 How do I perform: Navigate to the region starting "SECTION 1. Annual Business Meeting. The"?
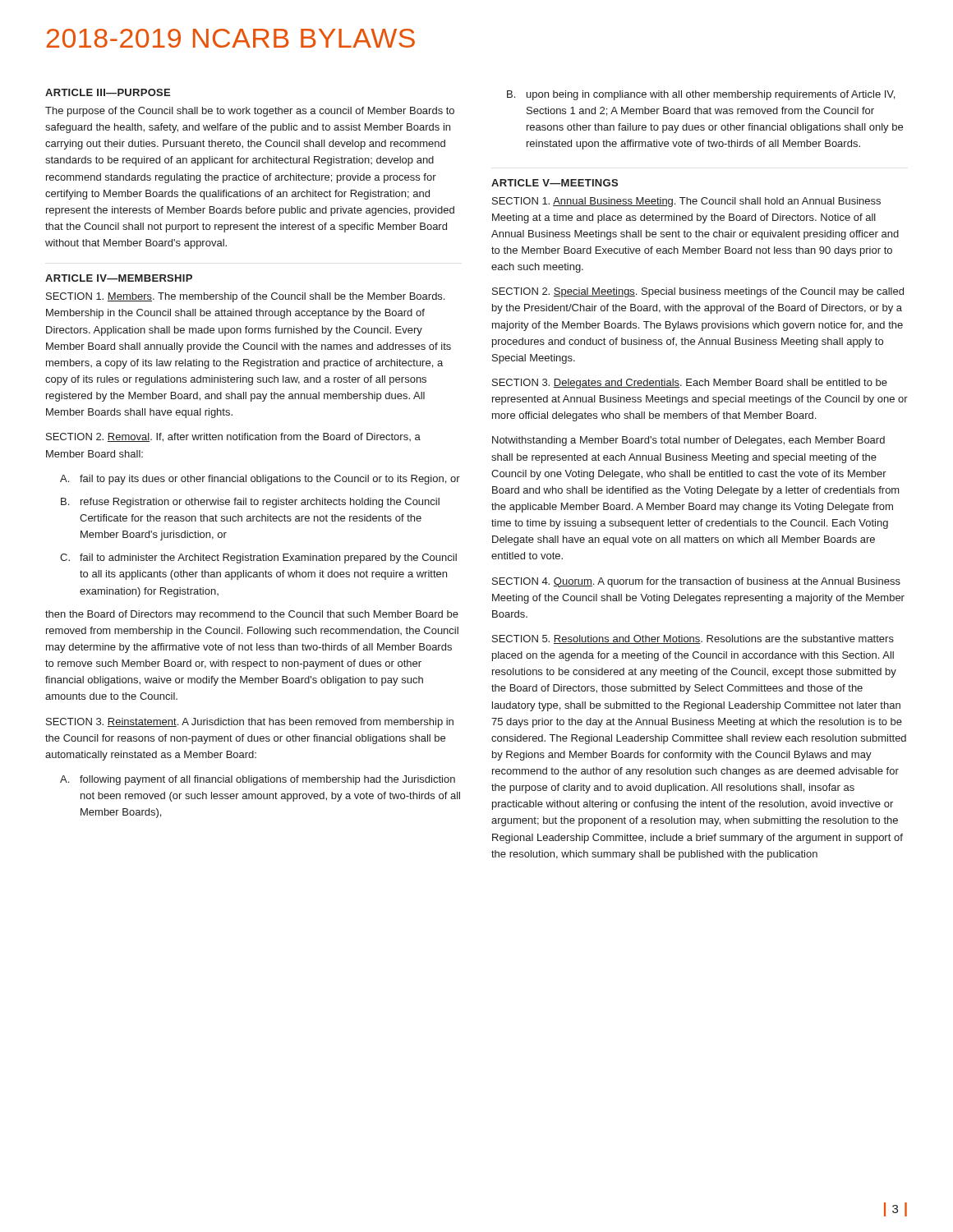pos(700,234)
